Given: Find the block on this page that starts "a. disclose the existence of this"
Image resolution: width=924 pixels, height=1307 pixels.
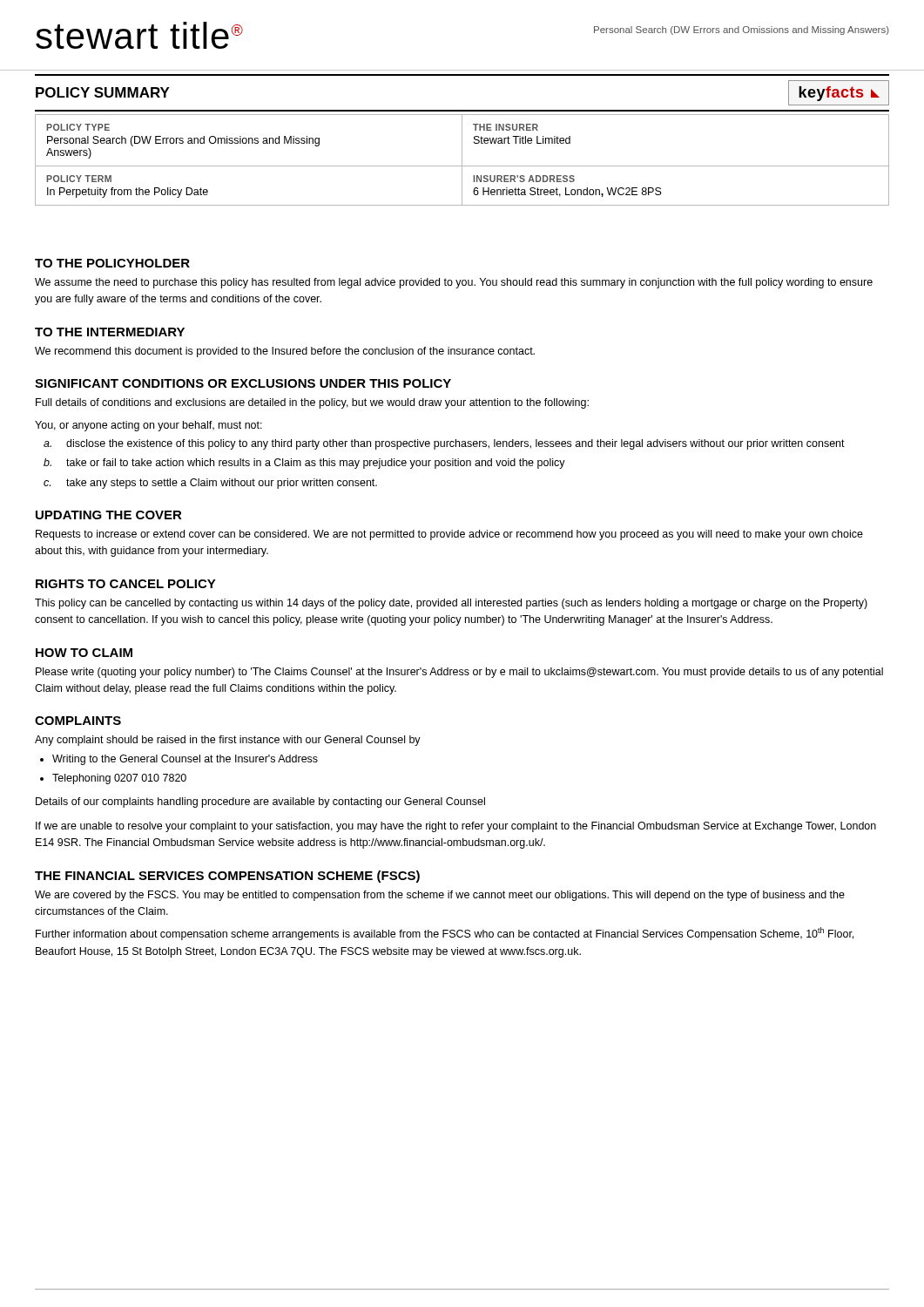Looking at the screenshot, I should [444, 444].
